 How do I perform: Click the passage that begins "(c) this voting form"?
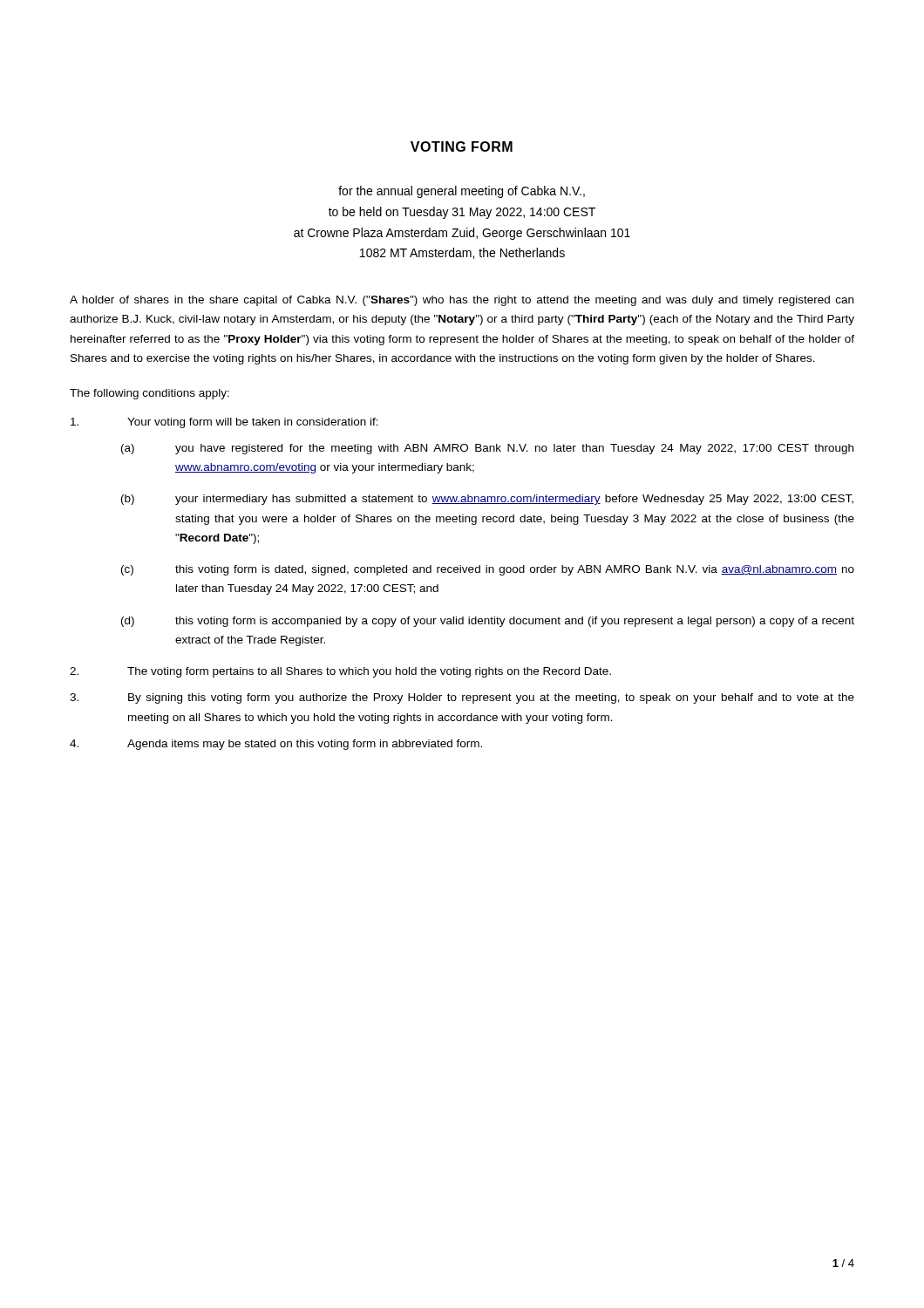point(487,579)
